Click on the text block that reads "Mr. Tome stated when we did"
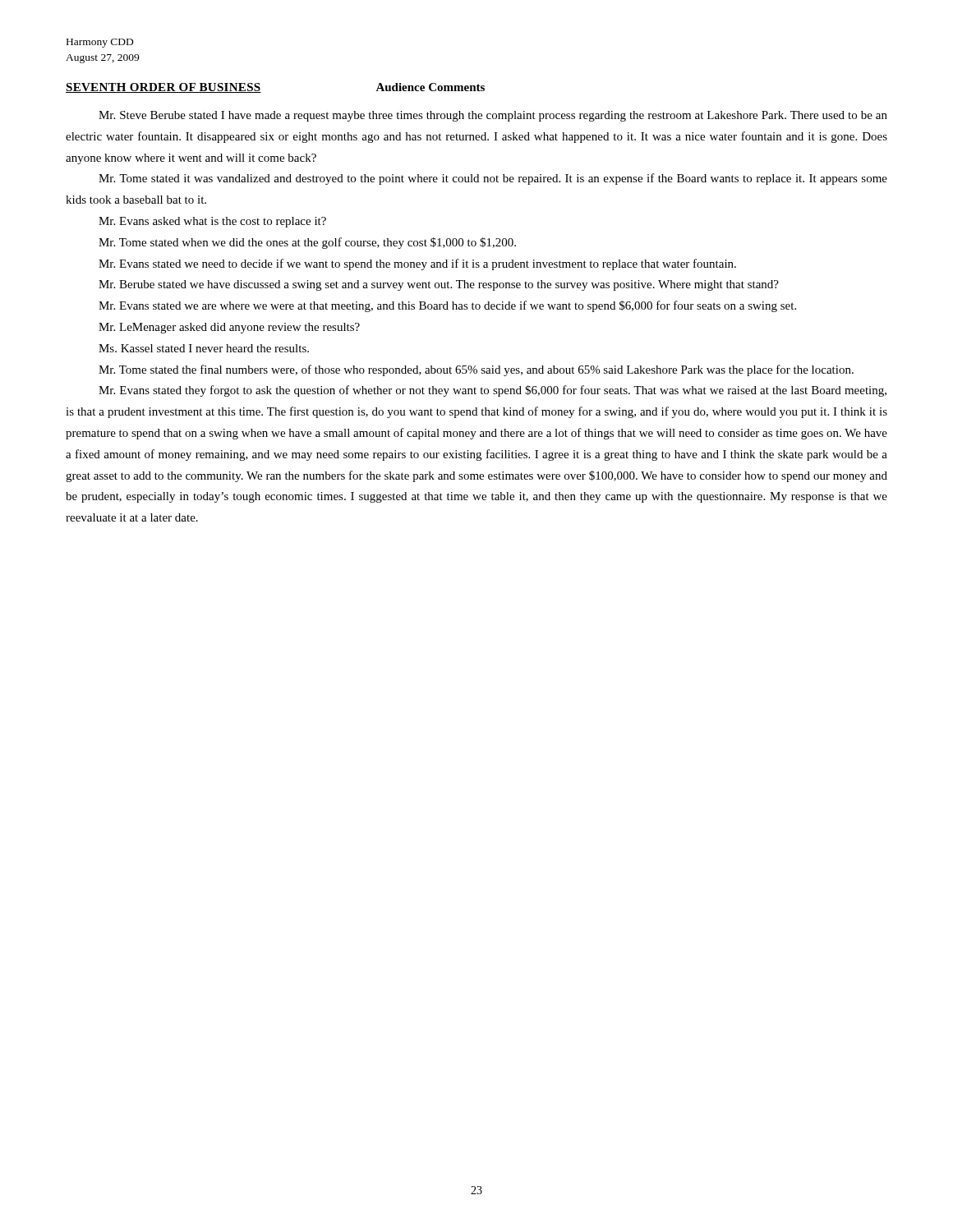Viewport: 953px width, 1232px height. point(476,243)
